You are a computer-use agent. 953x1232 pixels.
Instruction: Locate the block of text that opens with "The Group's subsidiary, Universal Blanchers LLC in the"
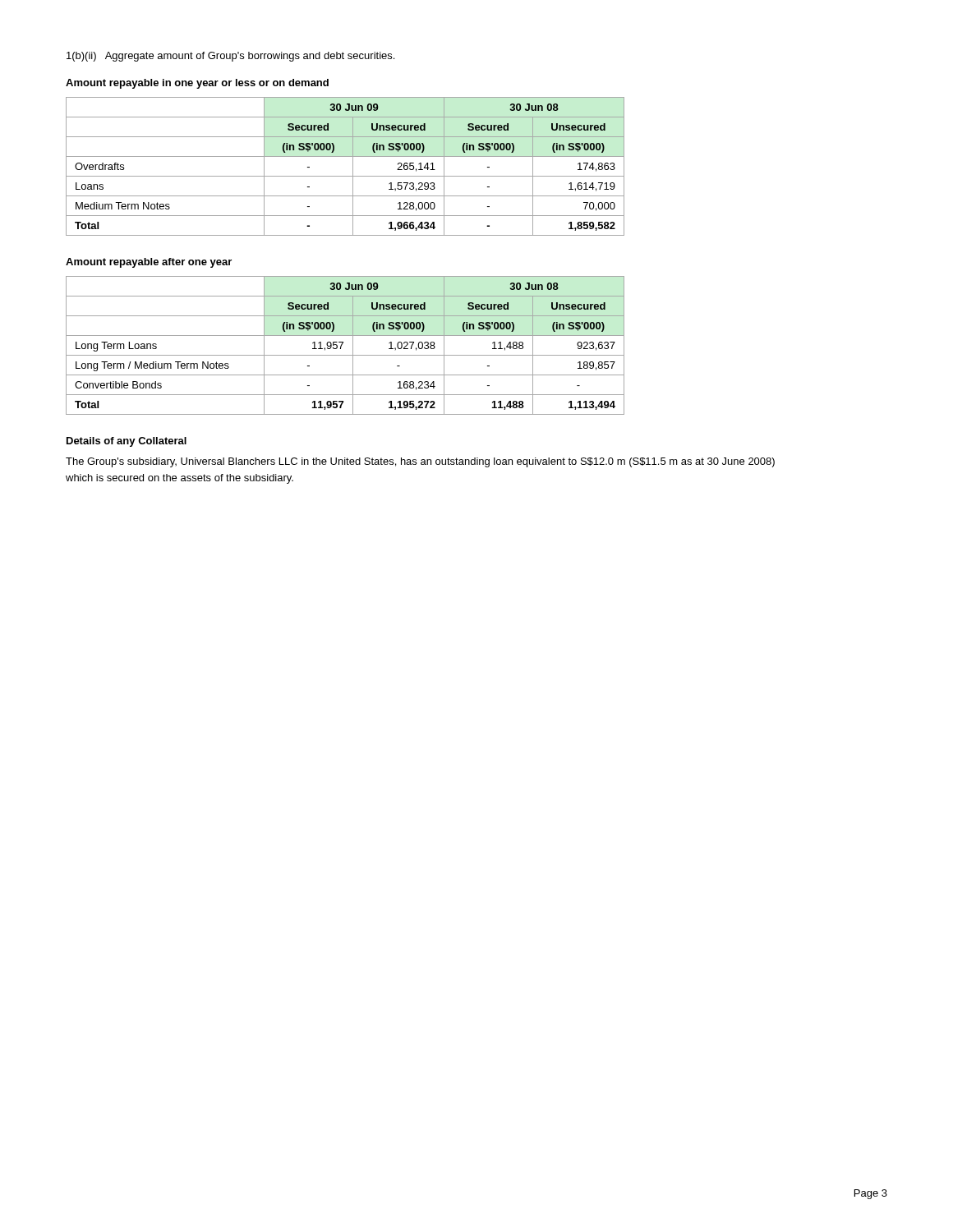click(x=421, y=469)
